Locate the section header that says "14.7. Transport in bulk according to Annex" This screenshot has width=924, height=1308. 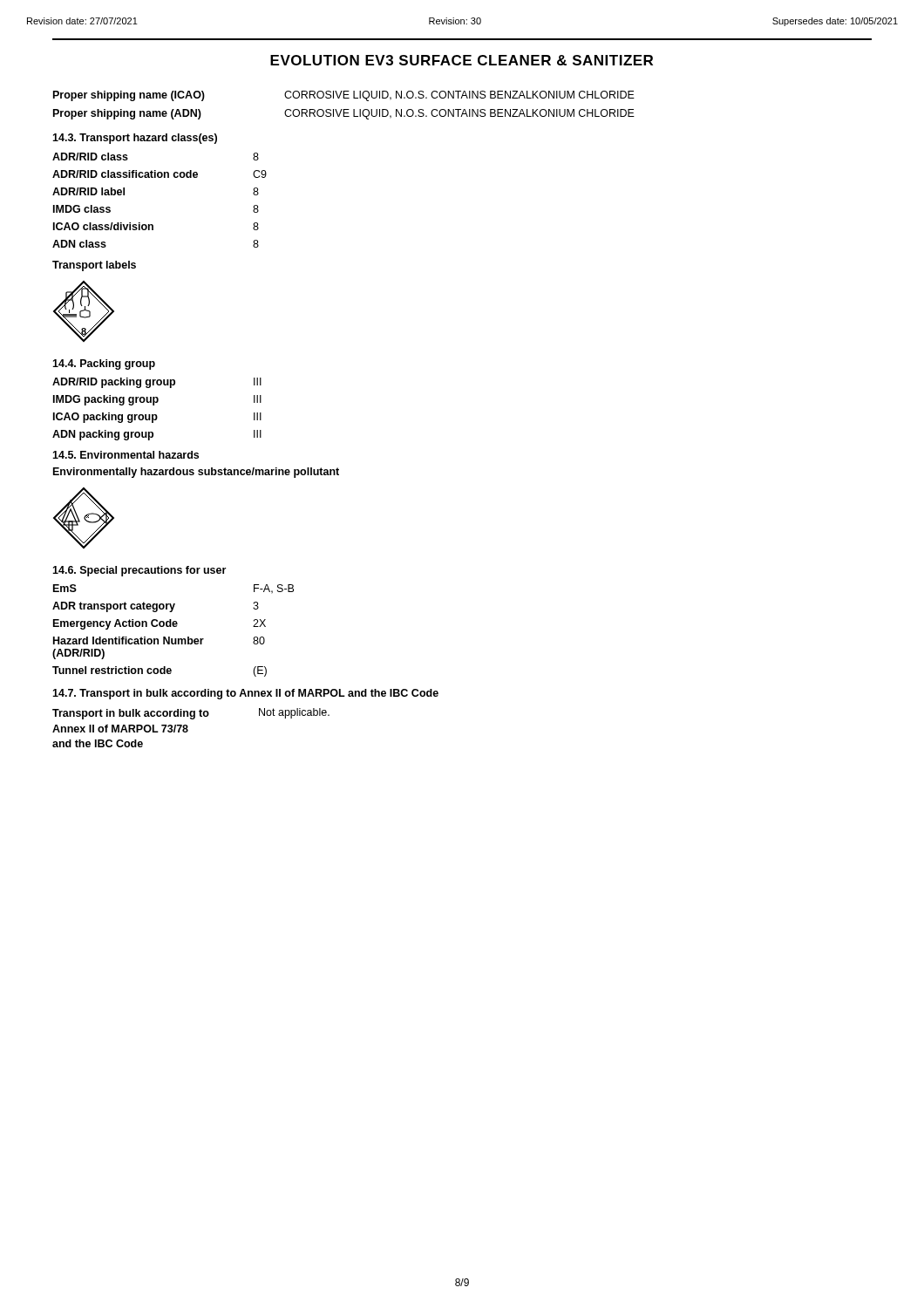pos(245,693)
